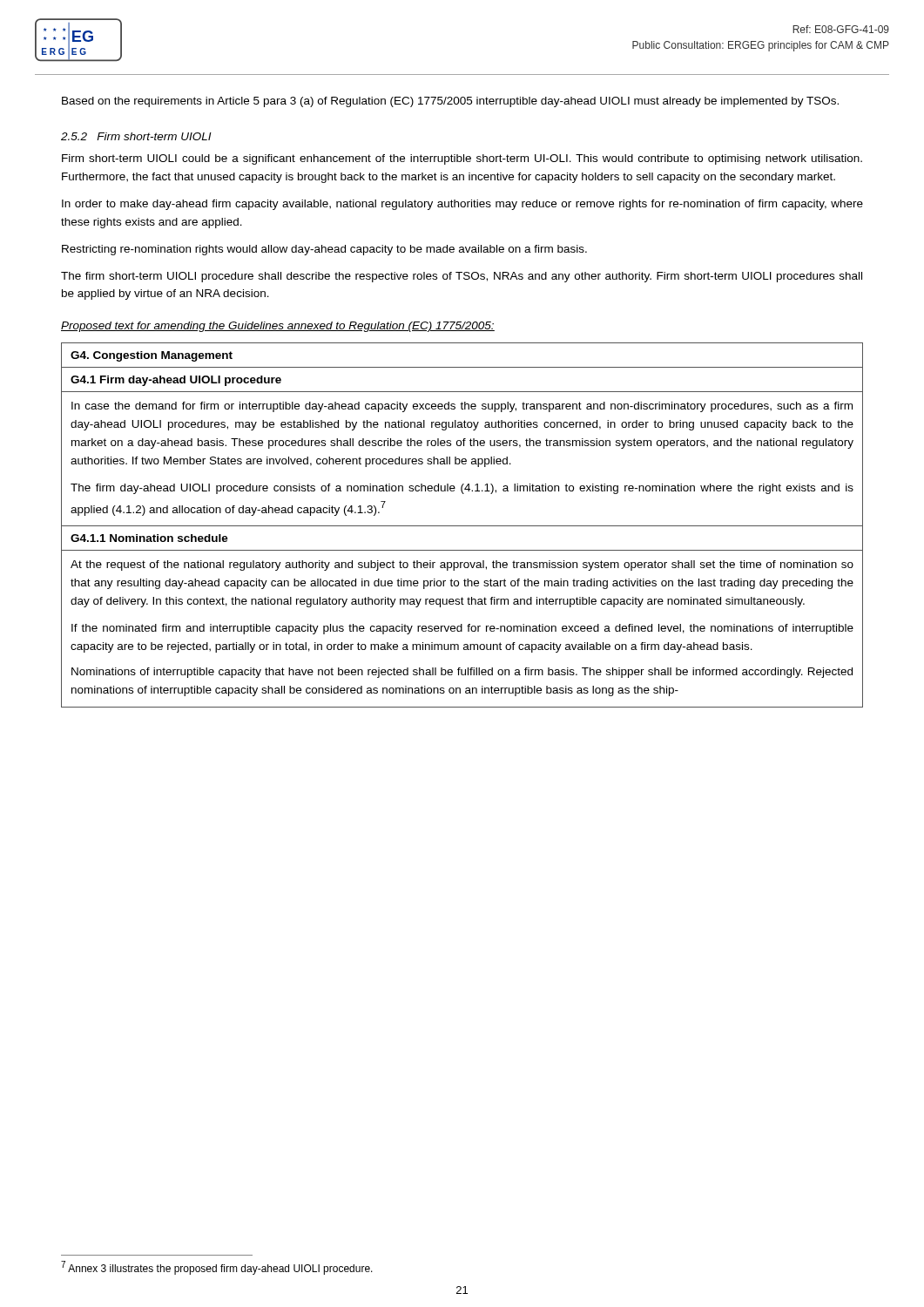This screenshot has height=1307, width=924.
Task: Locate the section header that reads "2.5.2 Firm short-term UIOLI"
Action: tap(136, 136)
